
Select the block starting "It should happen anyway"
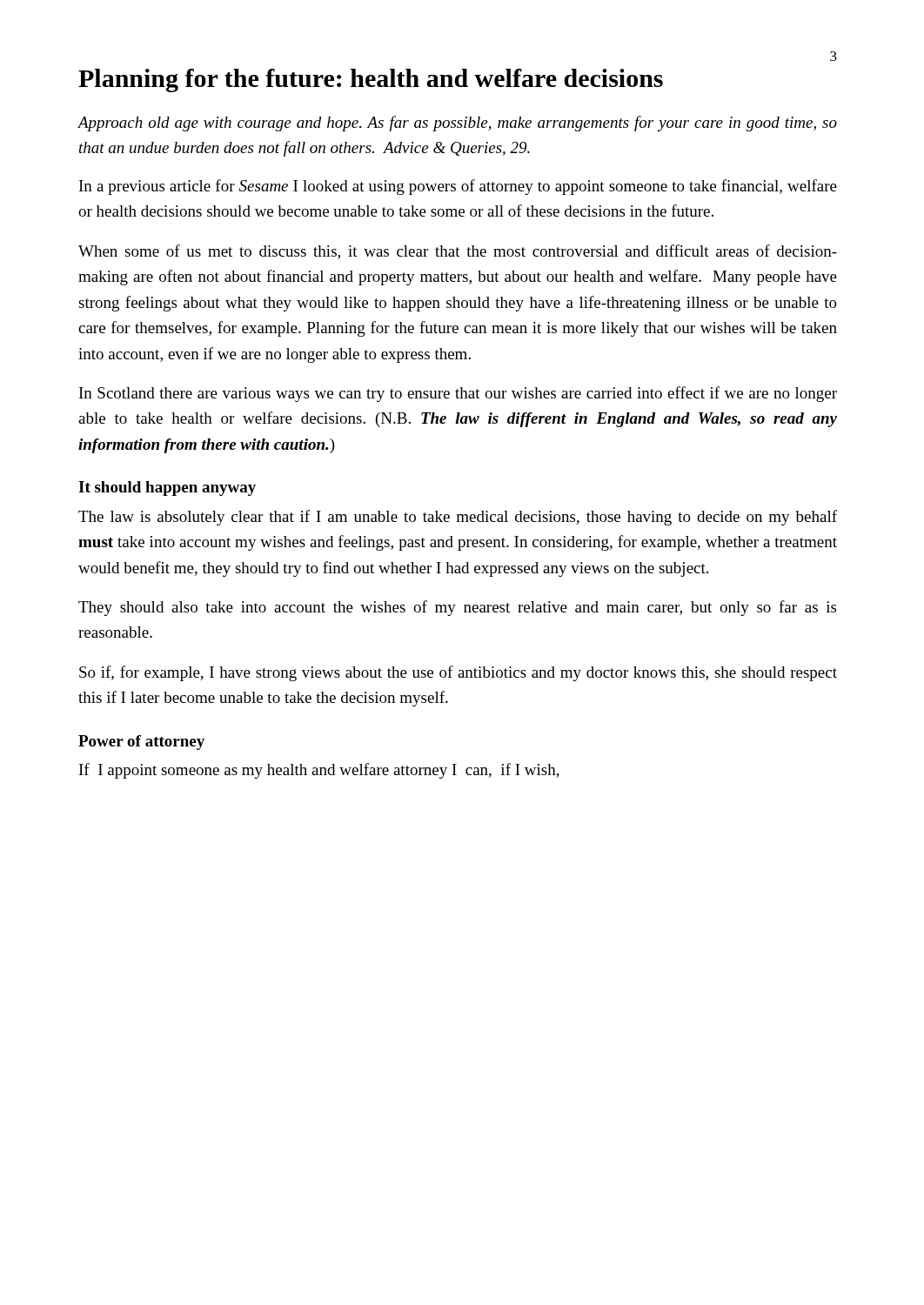(167, 487)
